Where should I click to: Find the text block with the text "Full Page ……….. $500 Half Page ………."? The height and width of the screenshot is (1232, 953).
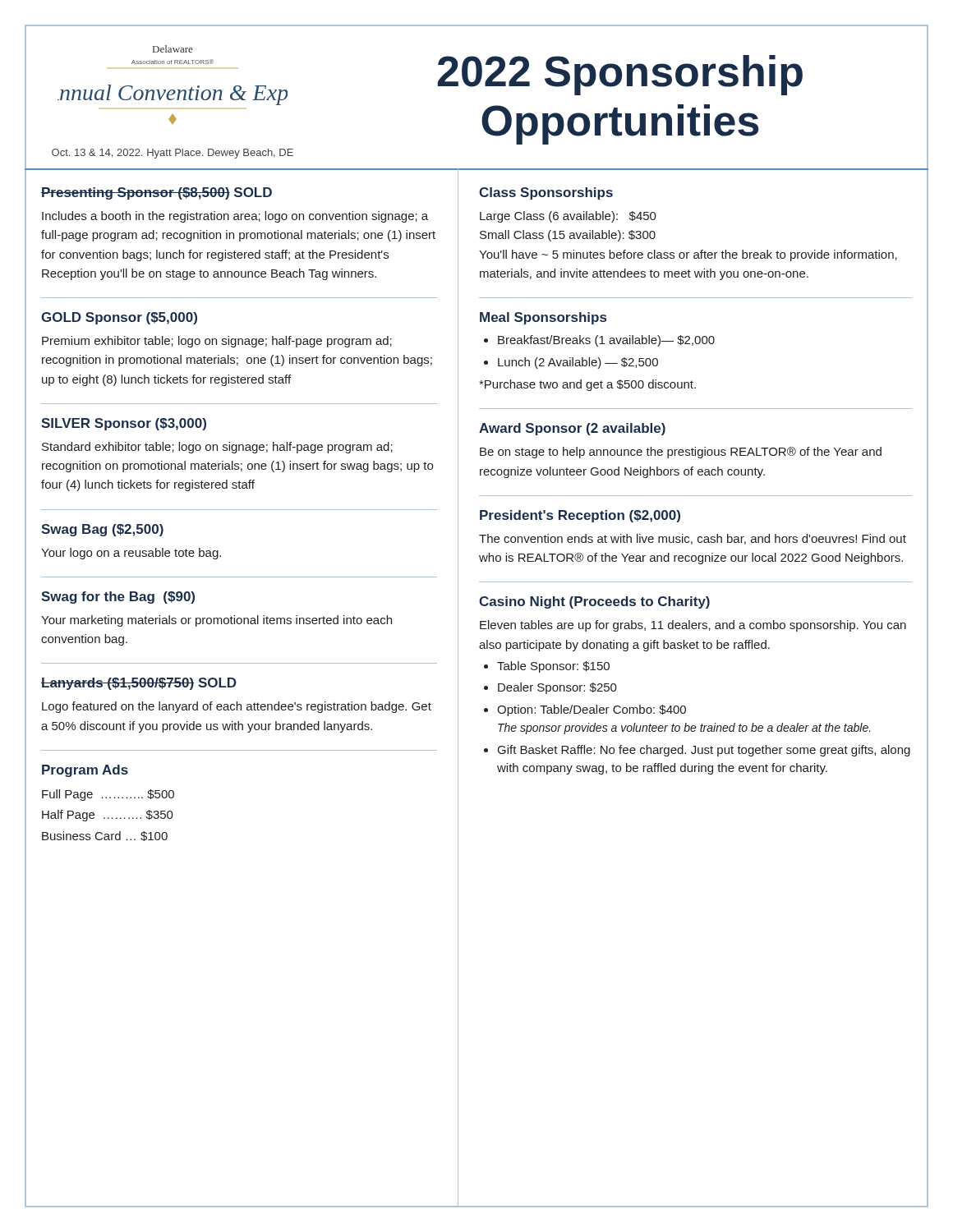108,815
